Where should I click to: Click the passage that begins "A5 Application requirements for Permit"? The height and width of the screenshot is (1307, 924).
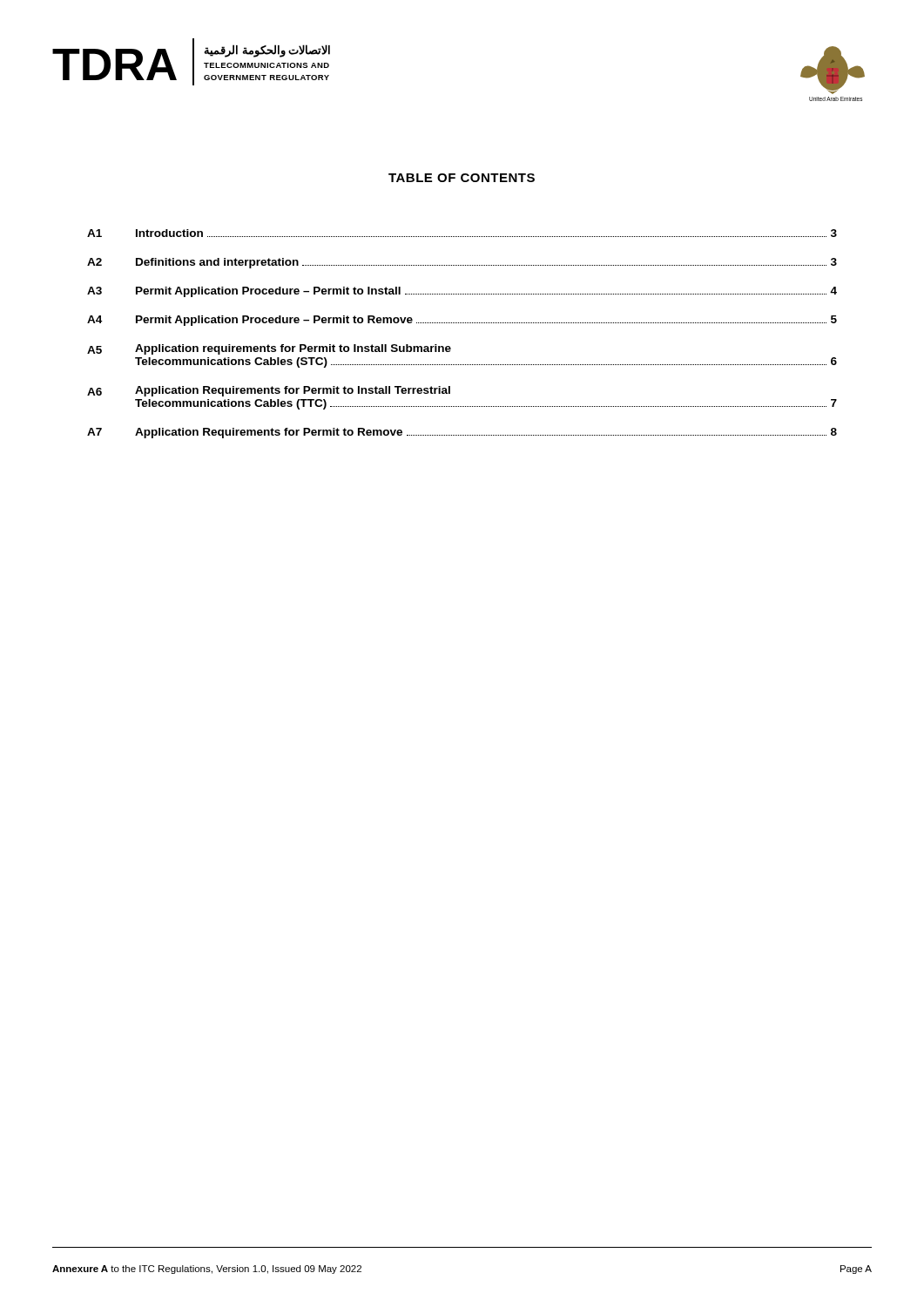pyautogui.click(x=462, y=355)
